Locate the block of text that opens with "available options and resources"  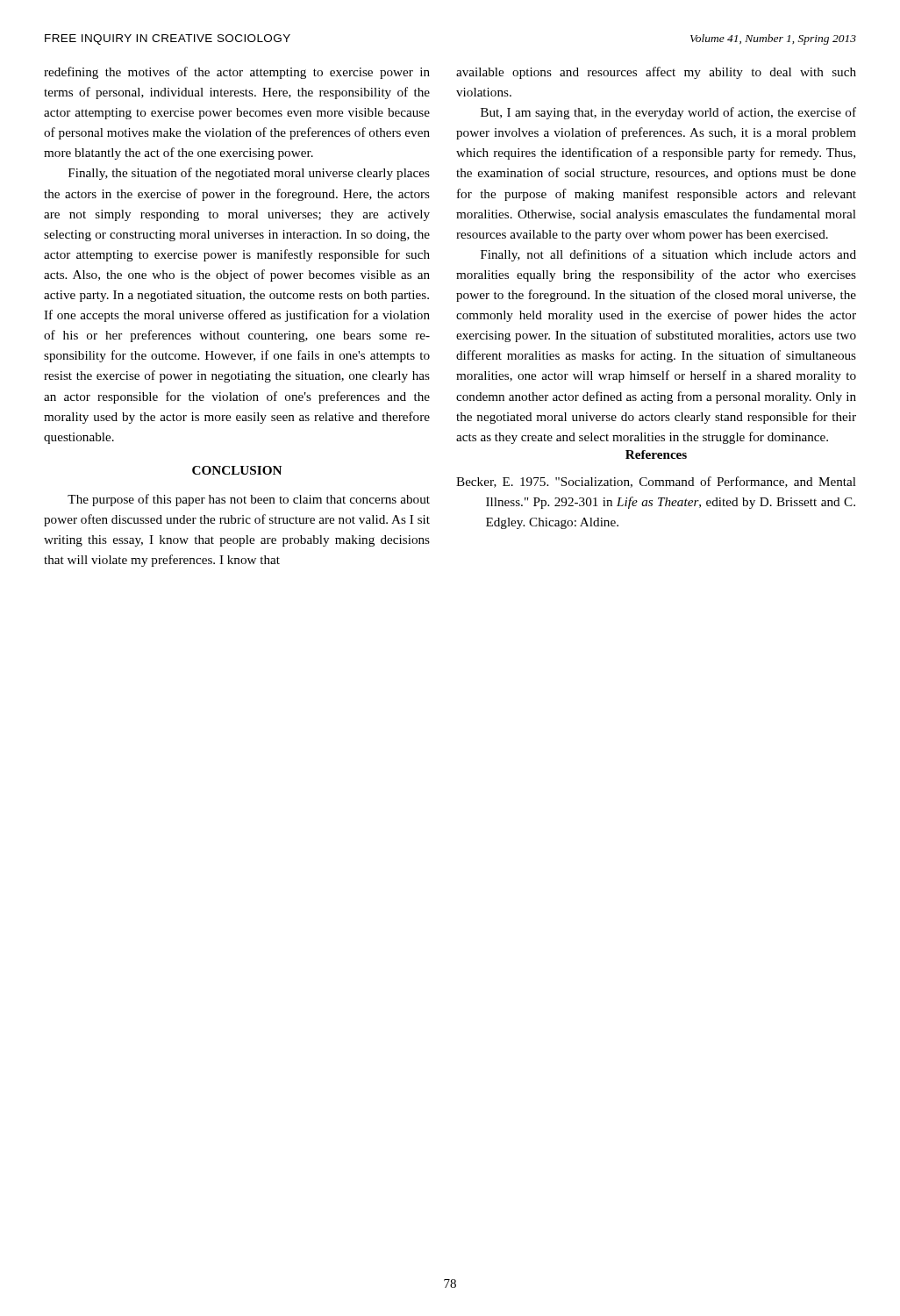(656, 254)
